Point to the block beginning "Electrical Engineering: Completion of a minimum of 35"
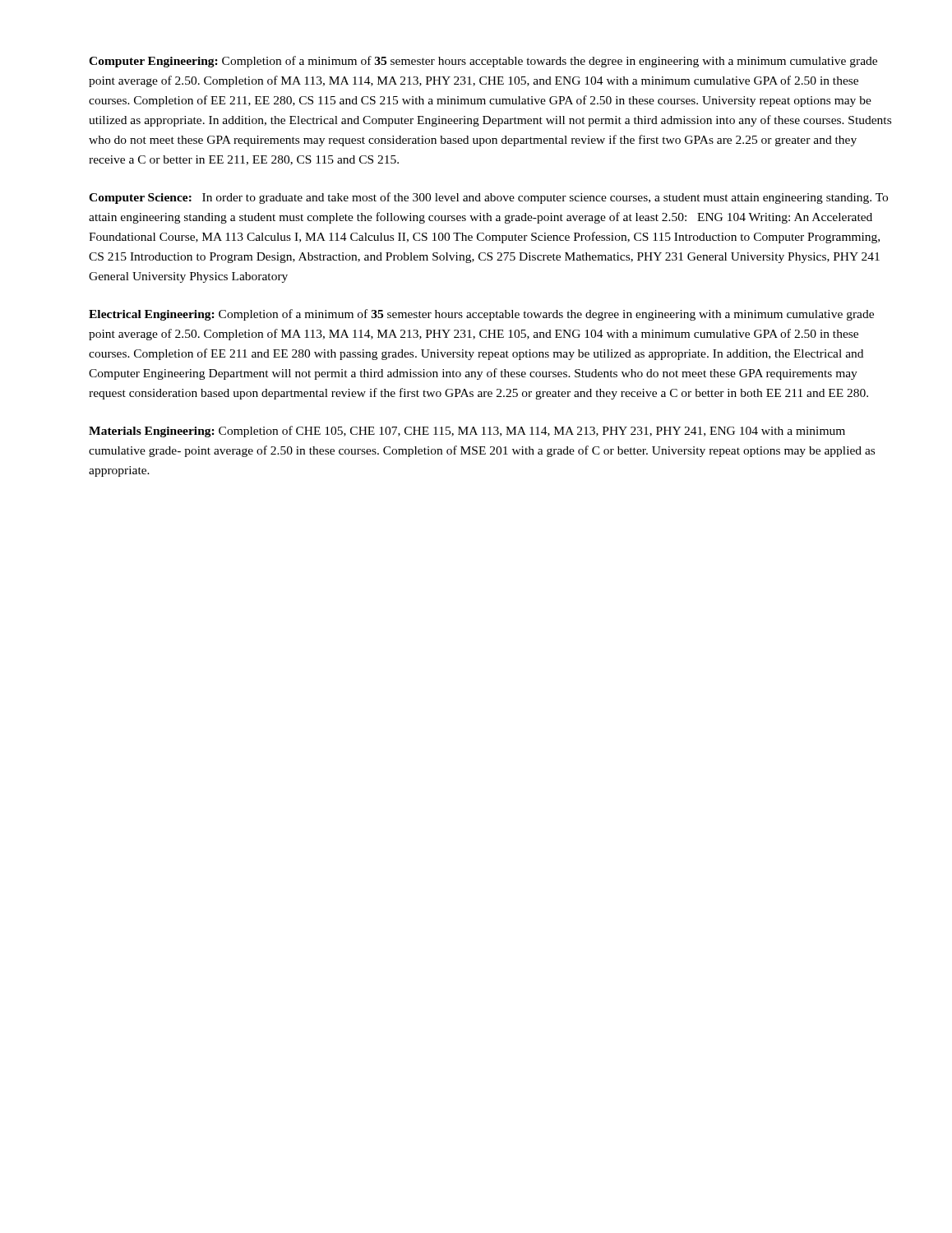Screen dimensions: 1233x952 point(482,353)
